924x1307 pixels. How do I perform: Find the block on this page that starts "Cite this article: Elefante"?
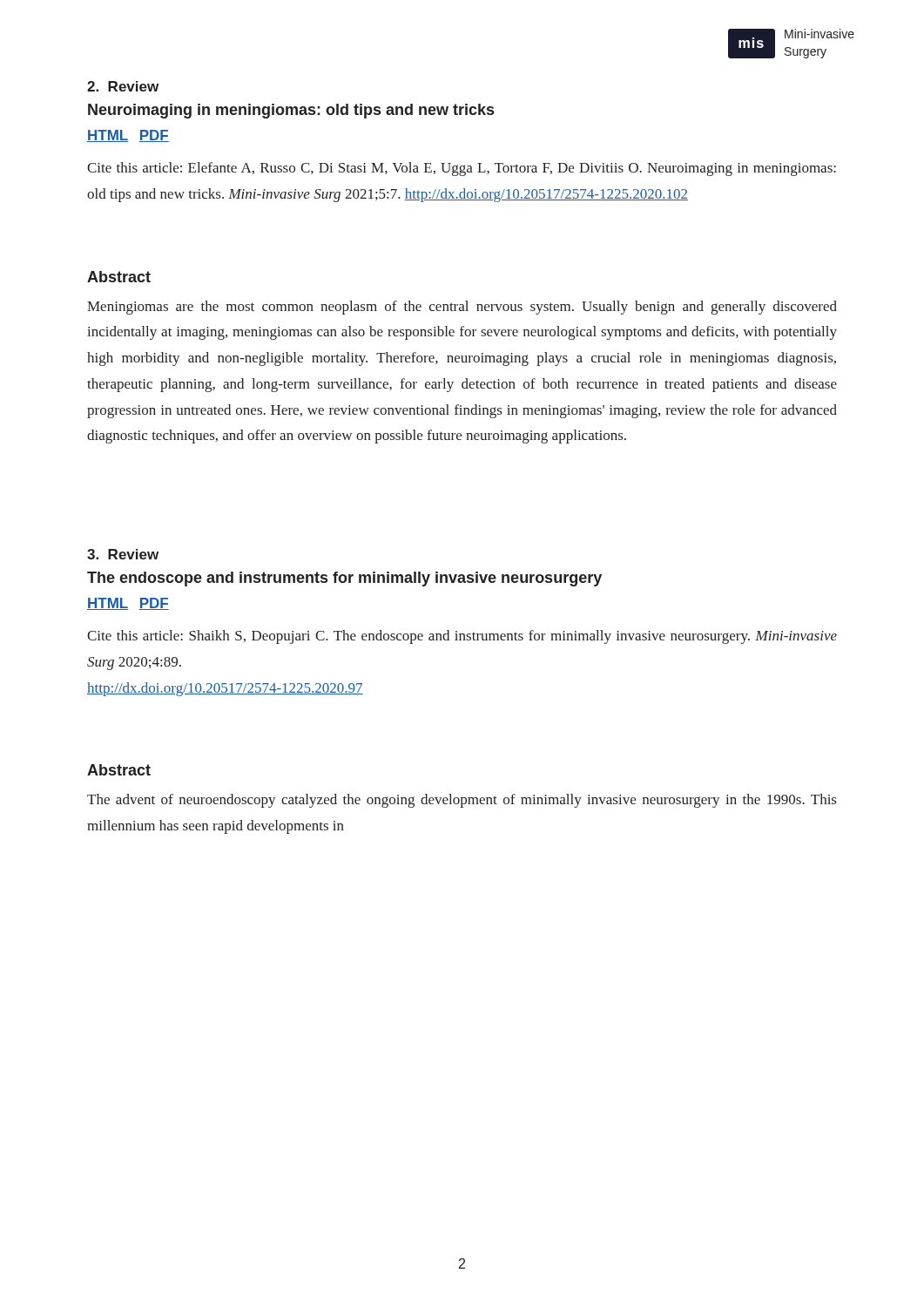[462, 181]
